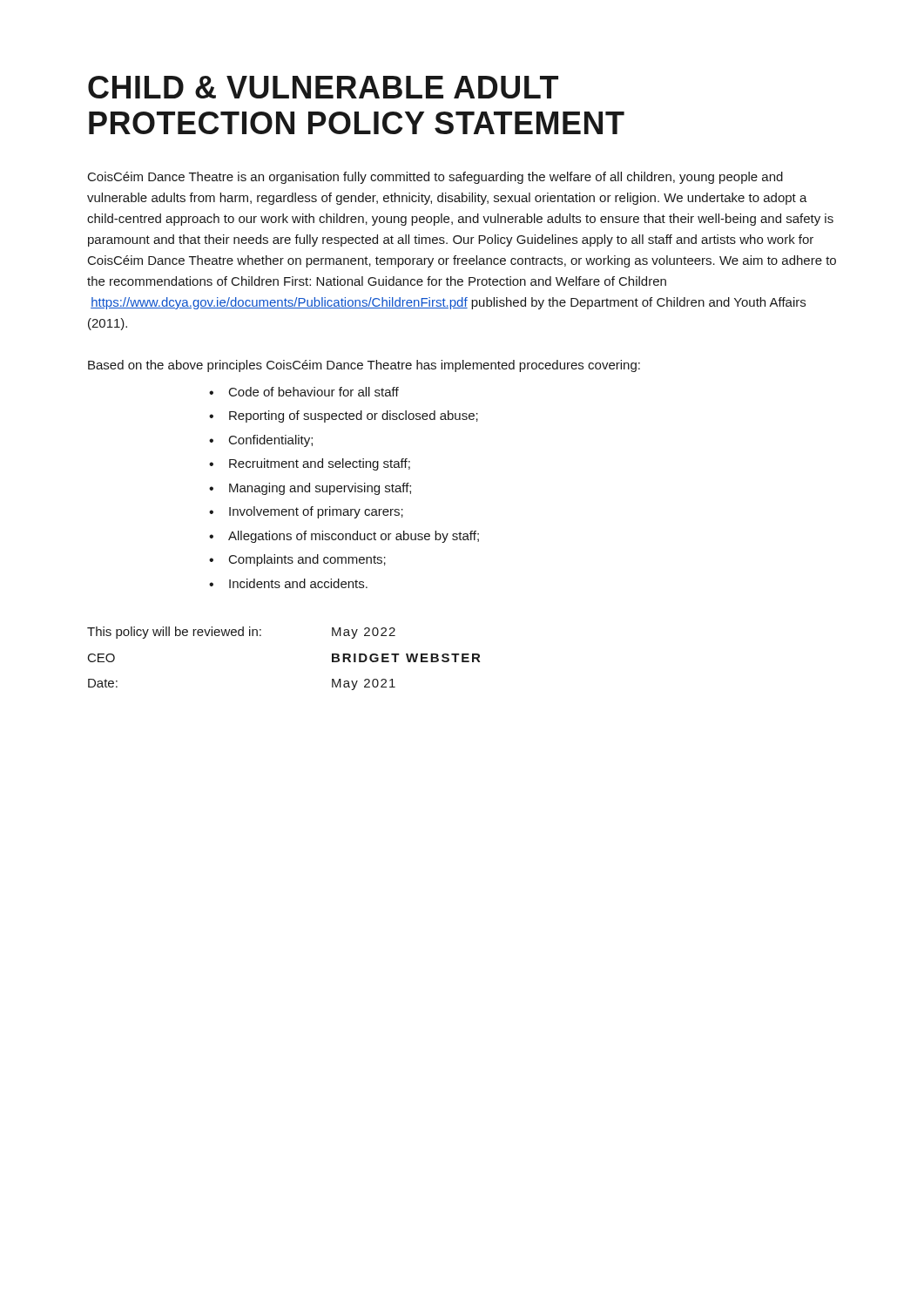Select the text starting "Involvement of primary carers;"
Viewport: 924px width, 1307px height.
pyautogui.click(x=316, y=511)
